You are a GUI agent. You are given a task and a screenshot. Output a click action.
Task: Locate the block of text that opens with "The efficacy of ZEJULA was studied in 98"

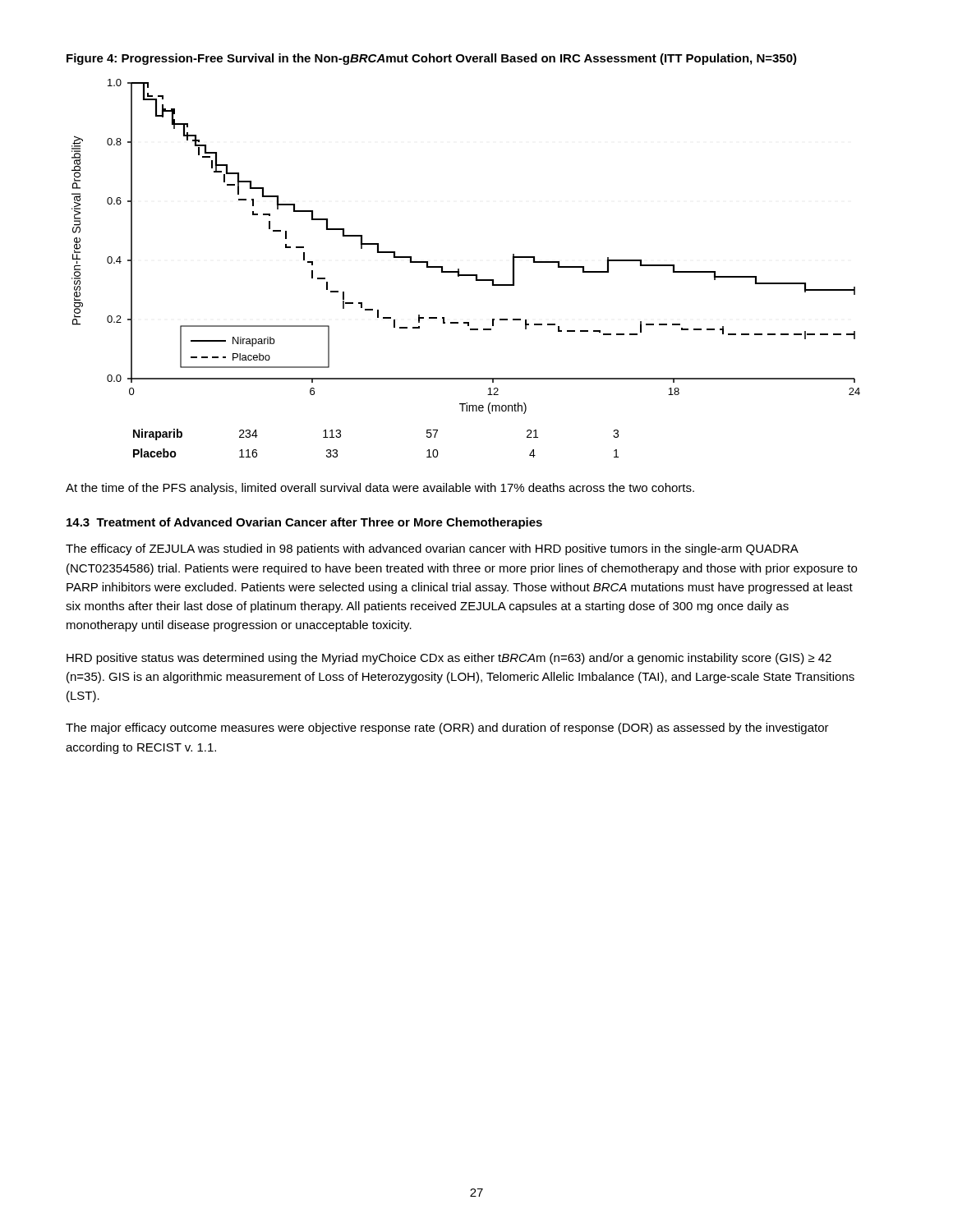point(462,587)
